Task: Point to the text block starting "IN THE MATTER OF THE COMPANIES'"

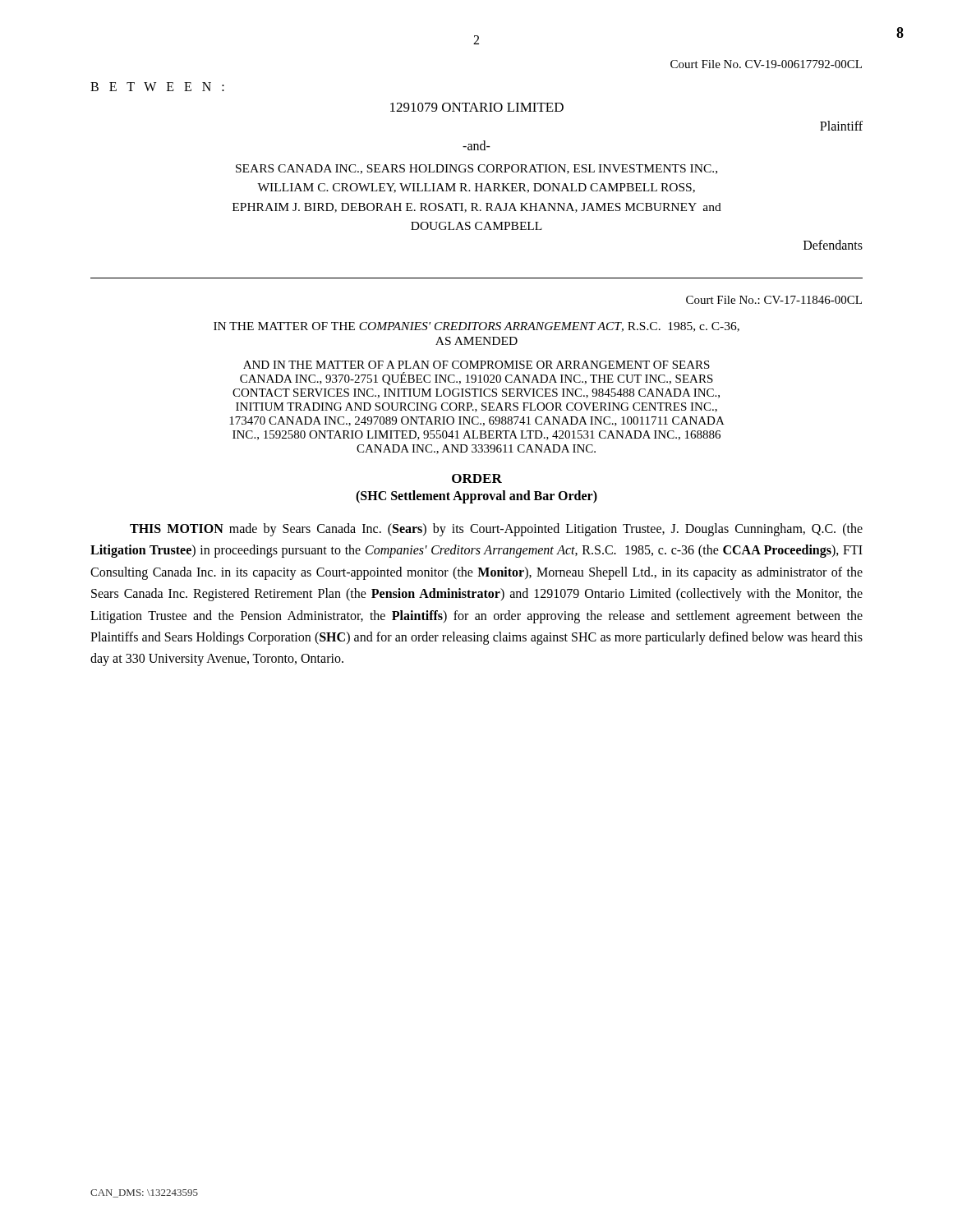Action: 476,333
